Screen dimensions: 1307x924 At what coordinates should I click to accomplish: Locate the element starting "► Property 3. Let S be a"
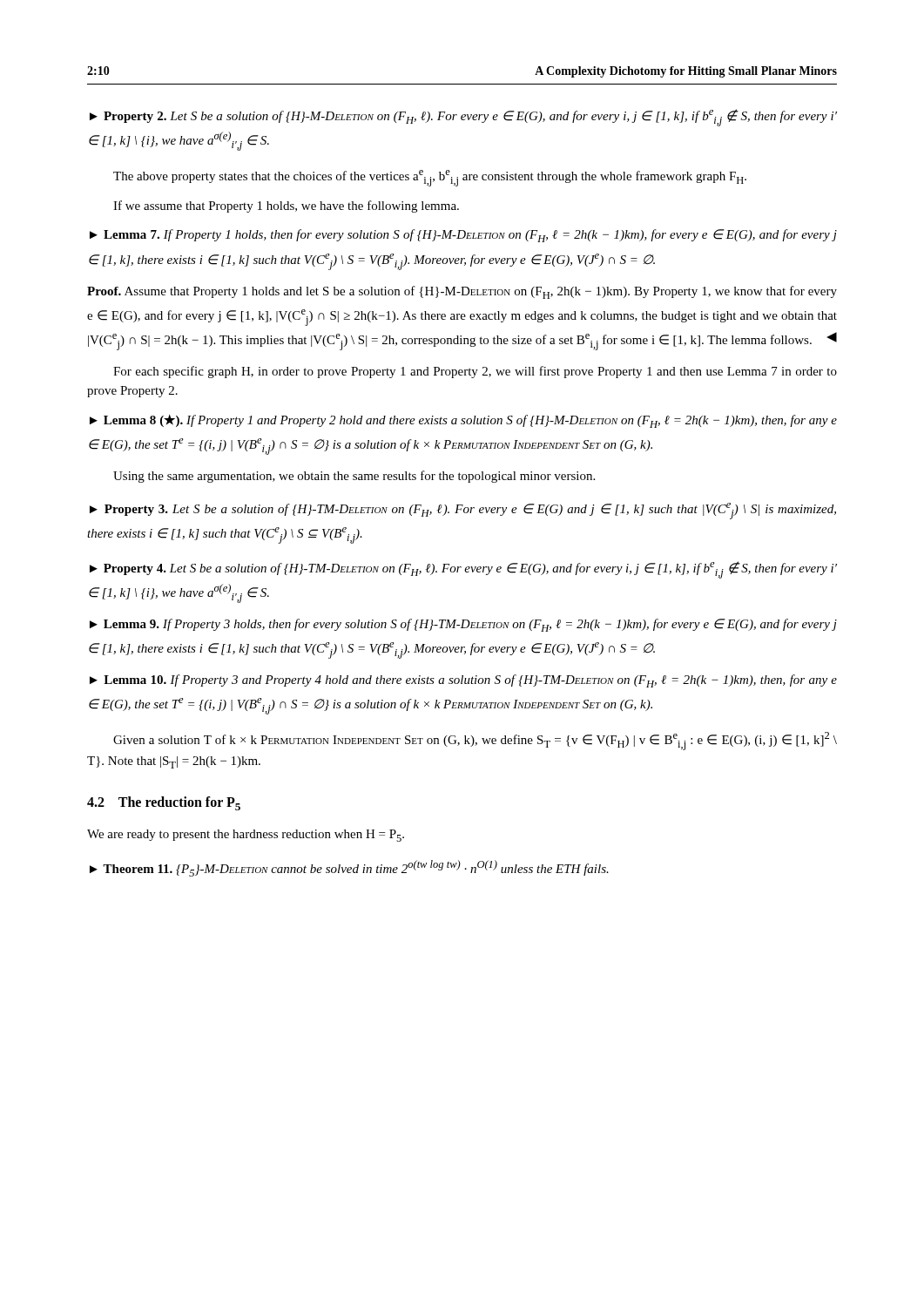(x=462, y=521)
